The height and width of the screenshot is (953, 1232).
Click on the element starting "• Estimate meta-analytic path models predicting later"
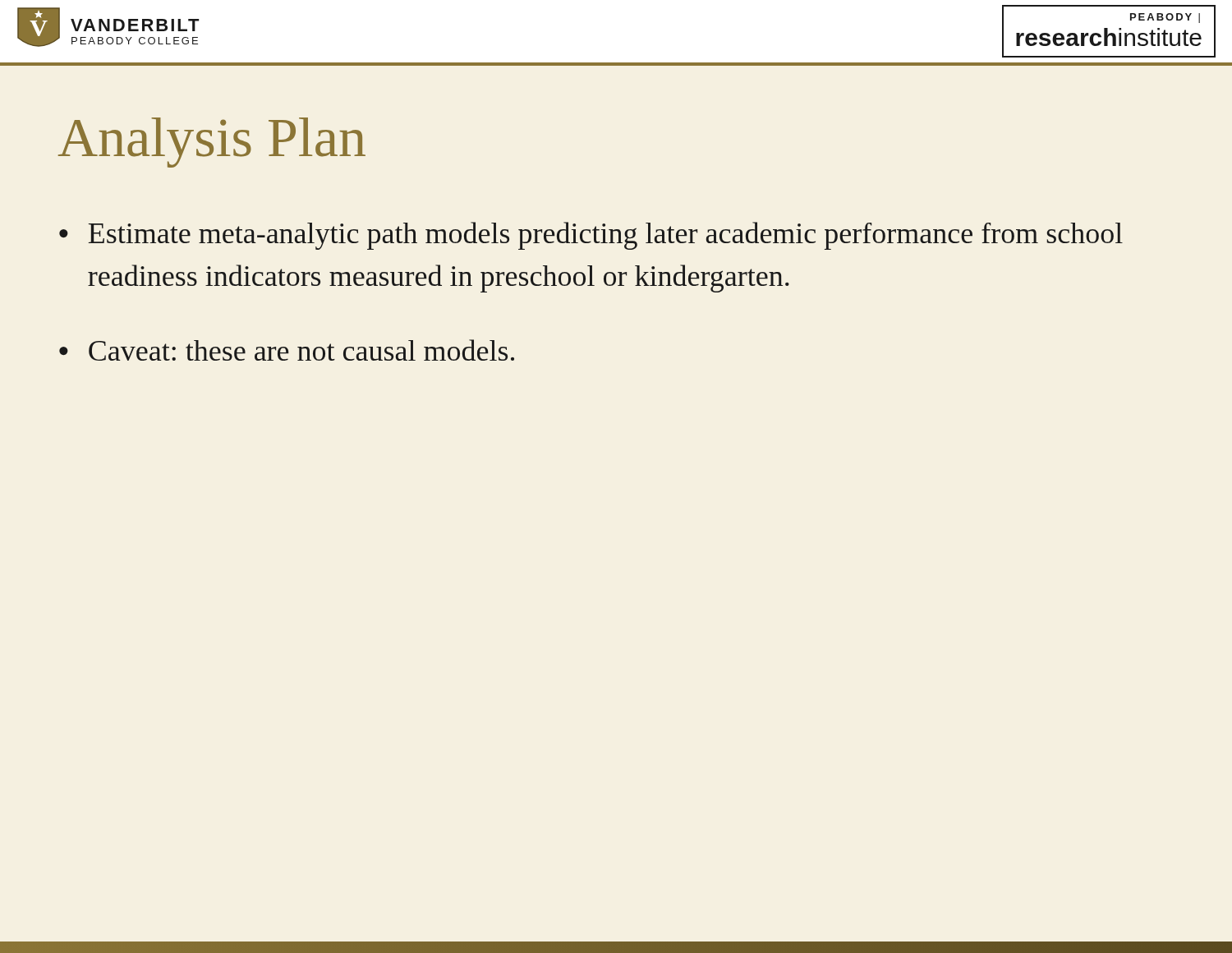click(x=616, y=255)
